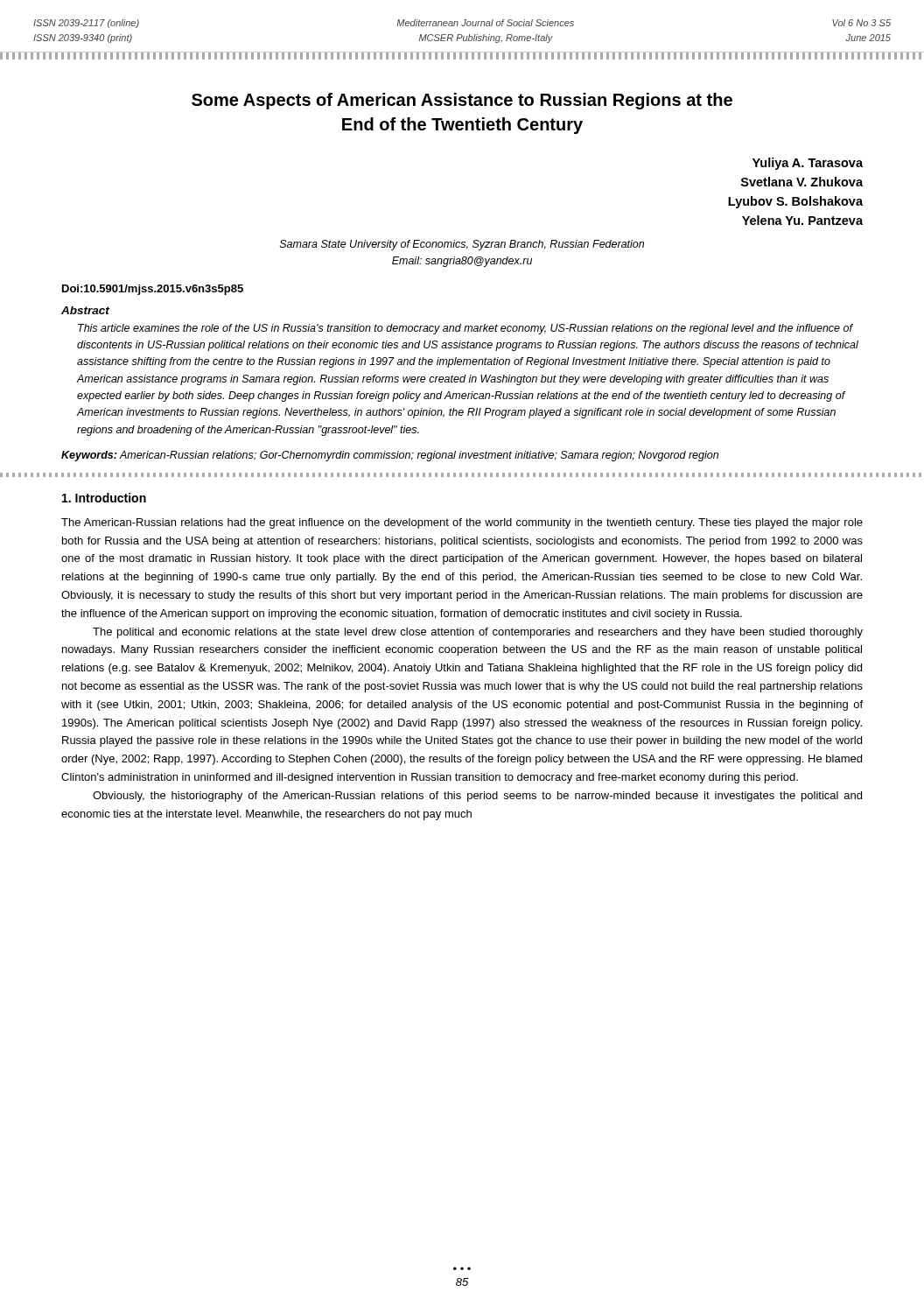The width and height of the screenshot is (924, 1313).
Task: Point to the block starting "Yelena Yu. Pantzeva"
Action: pos(802,220)
